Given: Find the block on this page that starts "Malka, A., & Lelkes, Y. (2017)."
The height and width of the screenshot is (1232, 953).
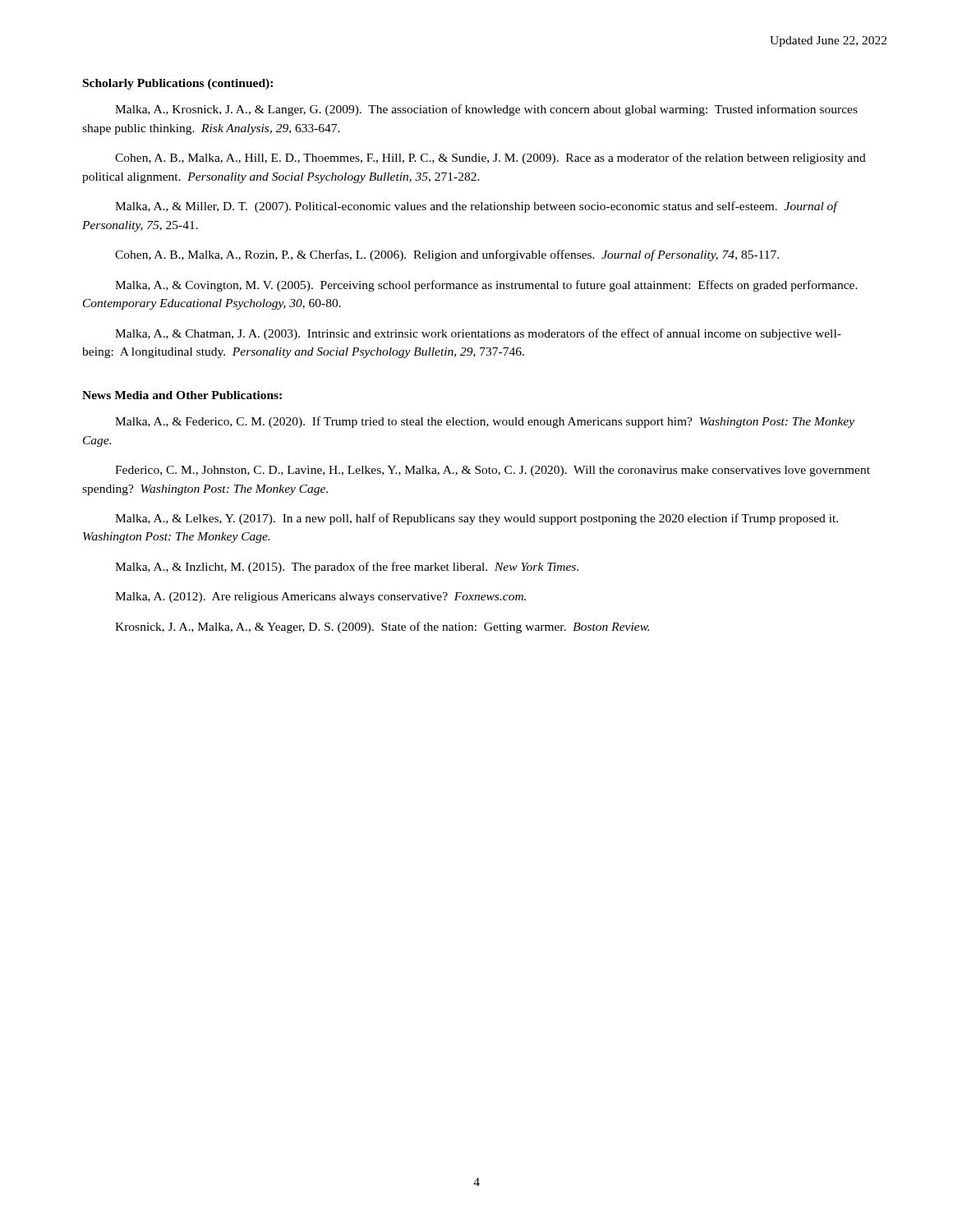Looking at the screenshot, I should 462,527.
